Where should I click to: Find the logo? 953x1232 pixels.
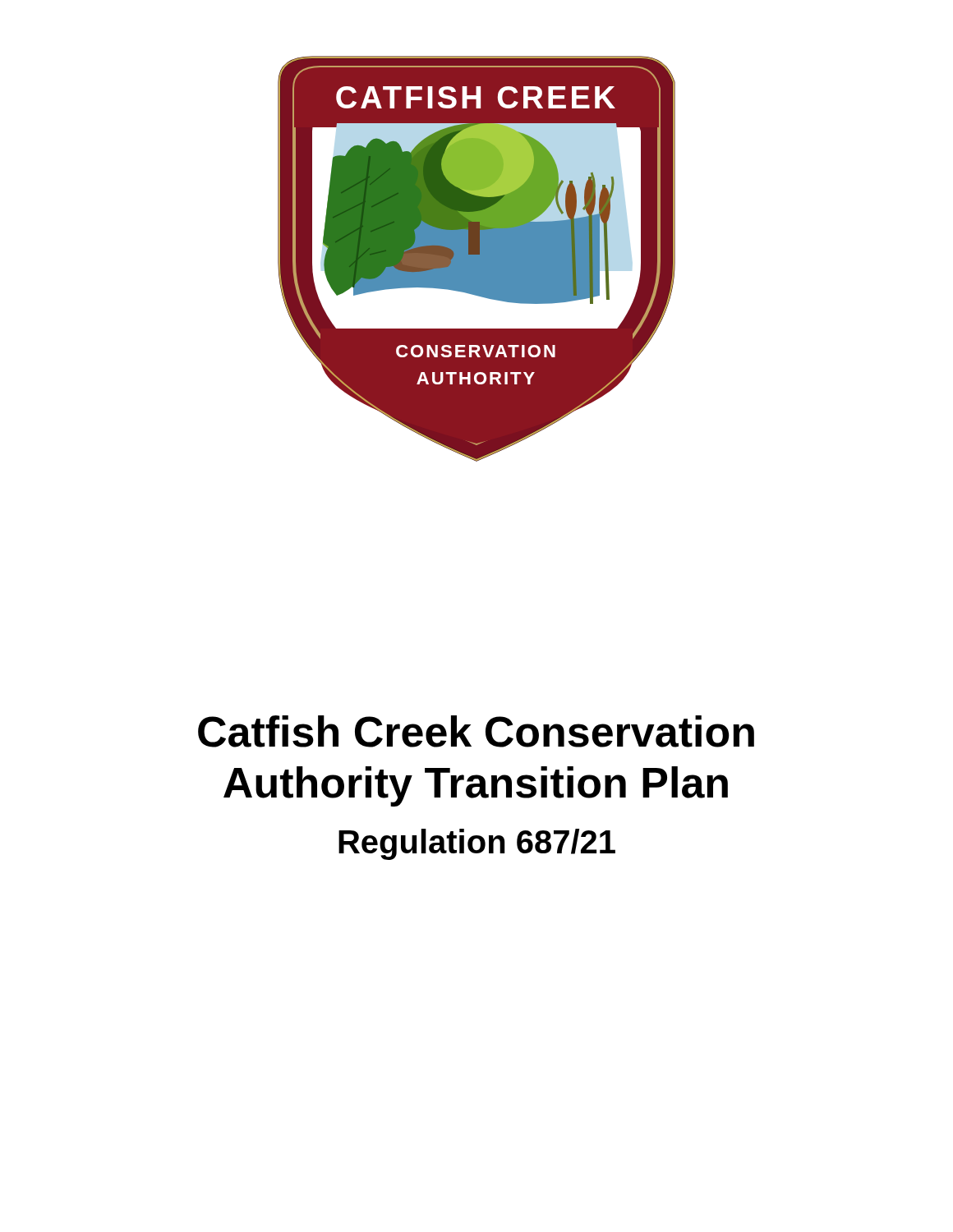point(476,263)
